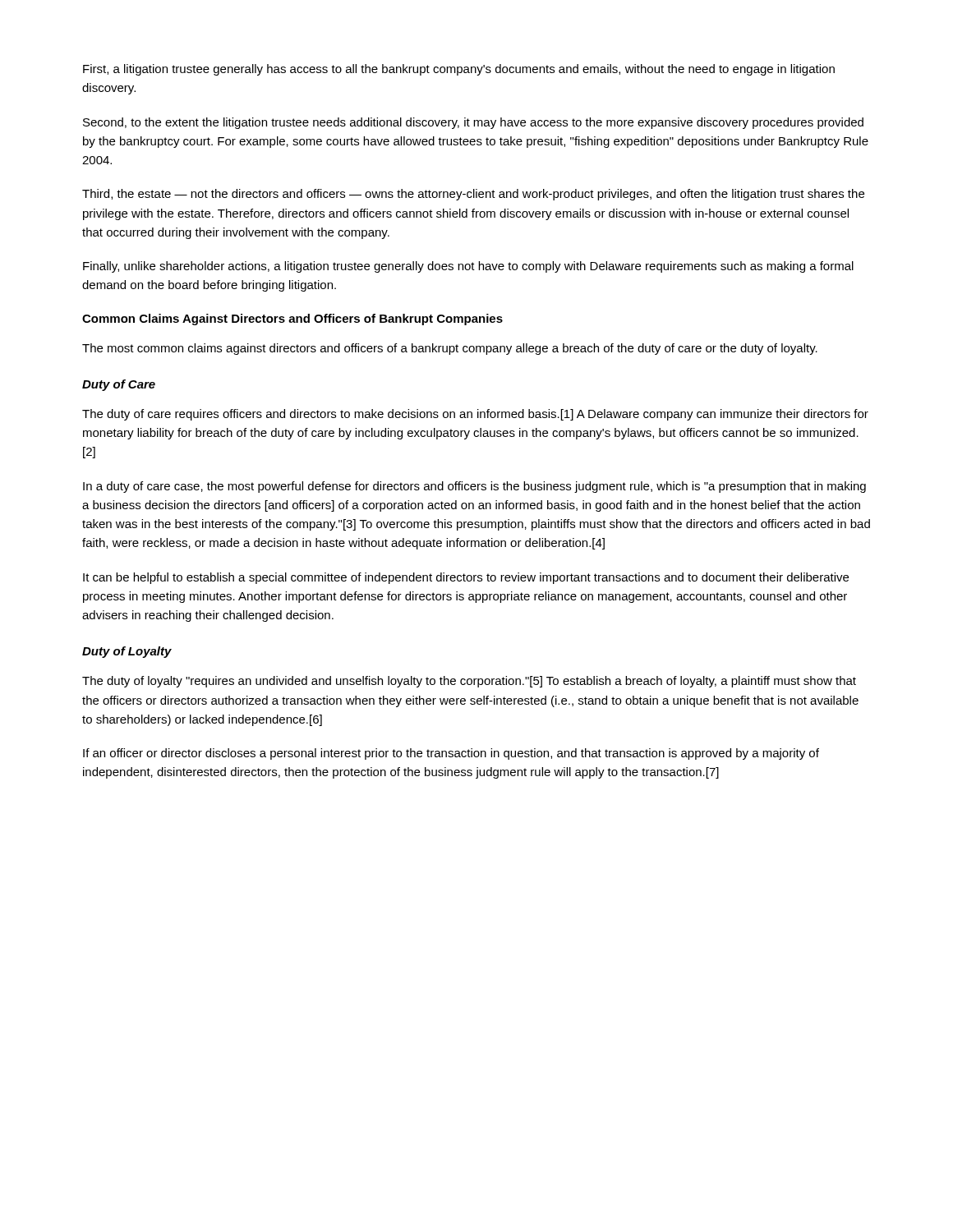Find the text block starting "The most common claims against"
This screenshot has width=953, height=1232.
point(450,347)
